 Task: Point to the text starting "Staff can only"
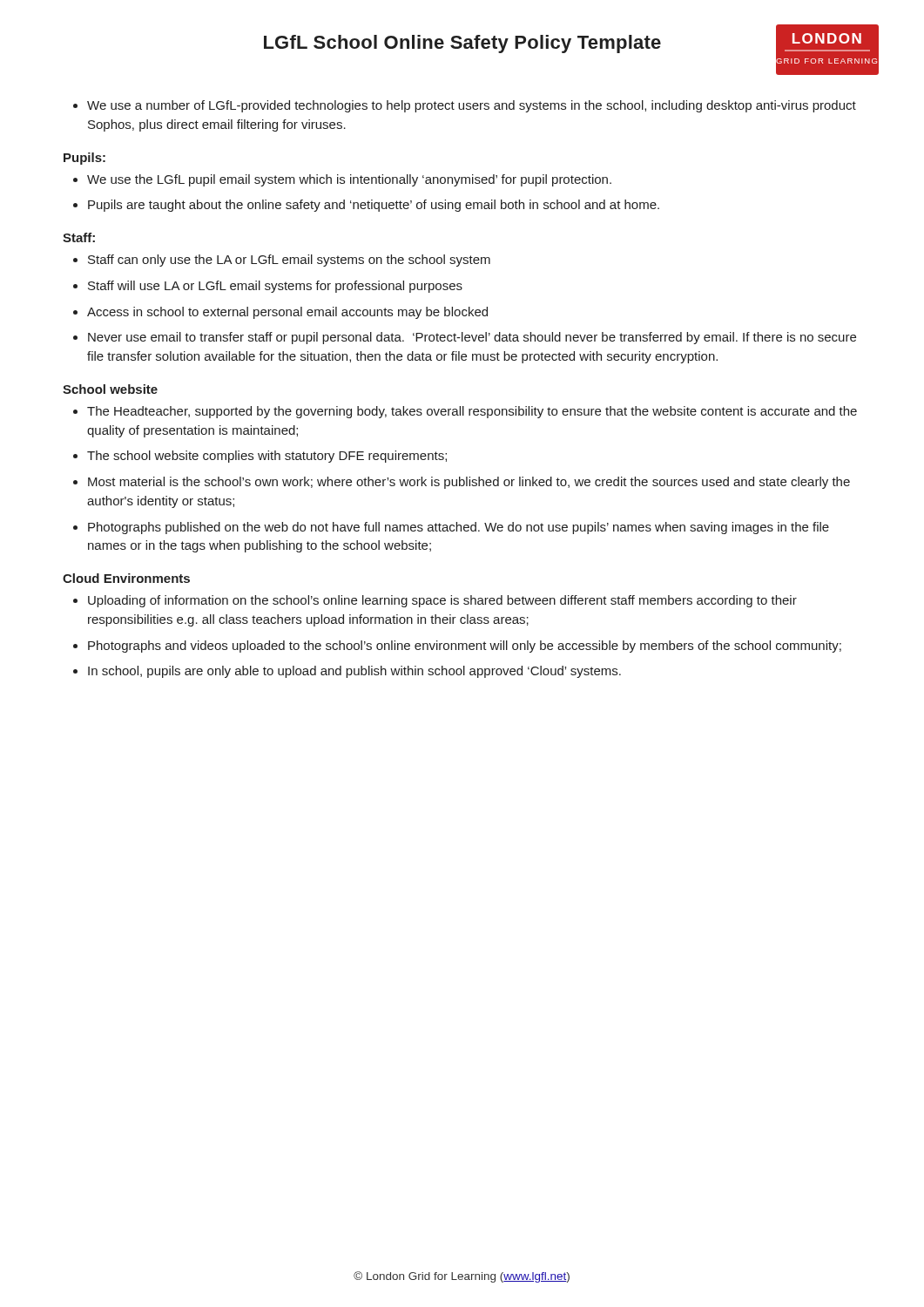pyautogui.click(x=289, y=259)
